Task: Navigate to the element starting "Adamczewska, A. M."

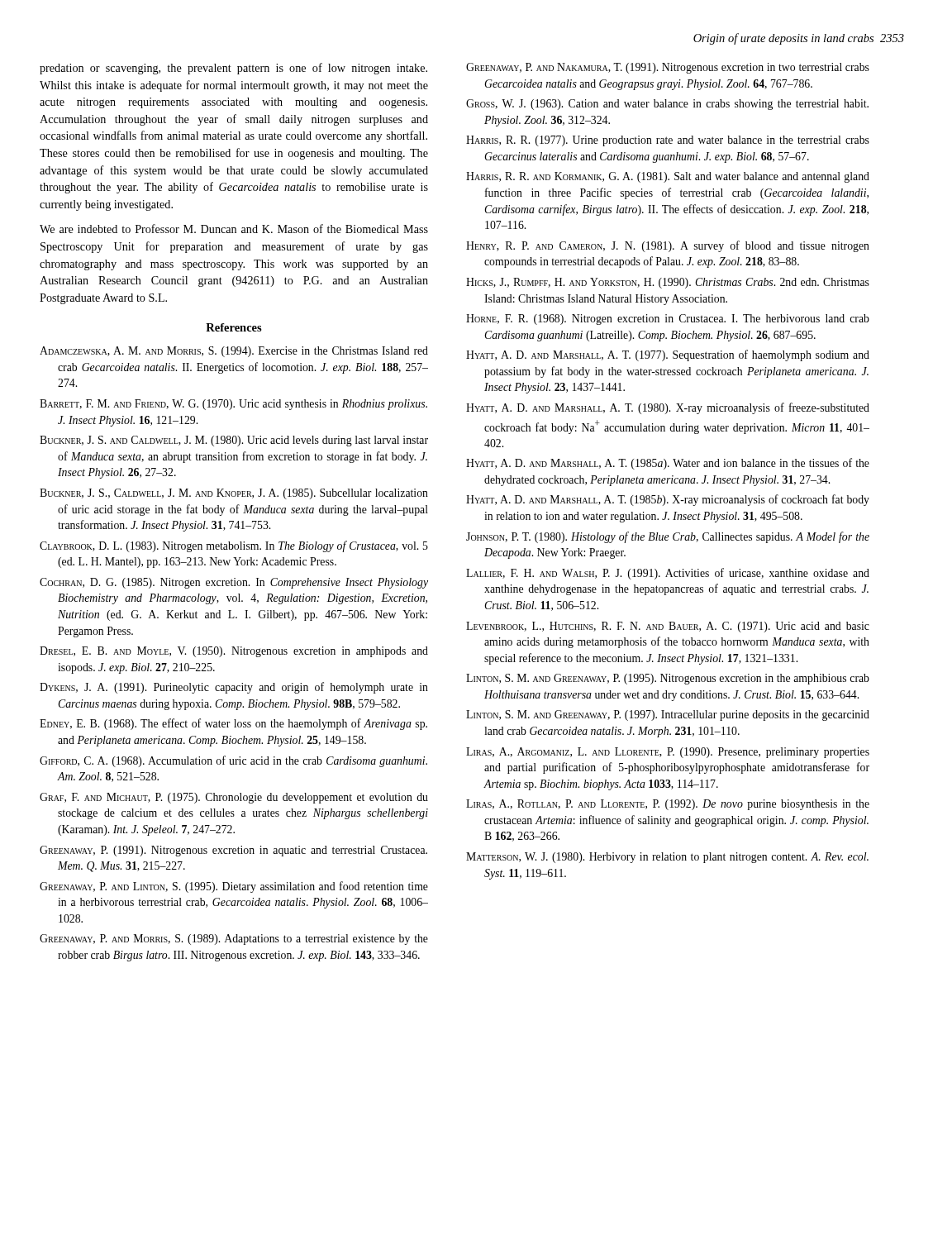Action: click(x=234, y=367)
